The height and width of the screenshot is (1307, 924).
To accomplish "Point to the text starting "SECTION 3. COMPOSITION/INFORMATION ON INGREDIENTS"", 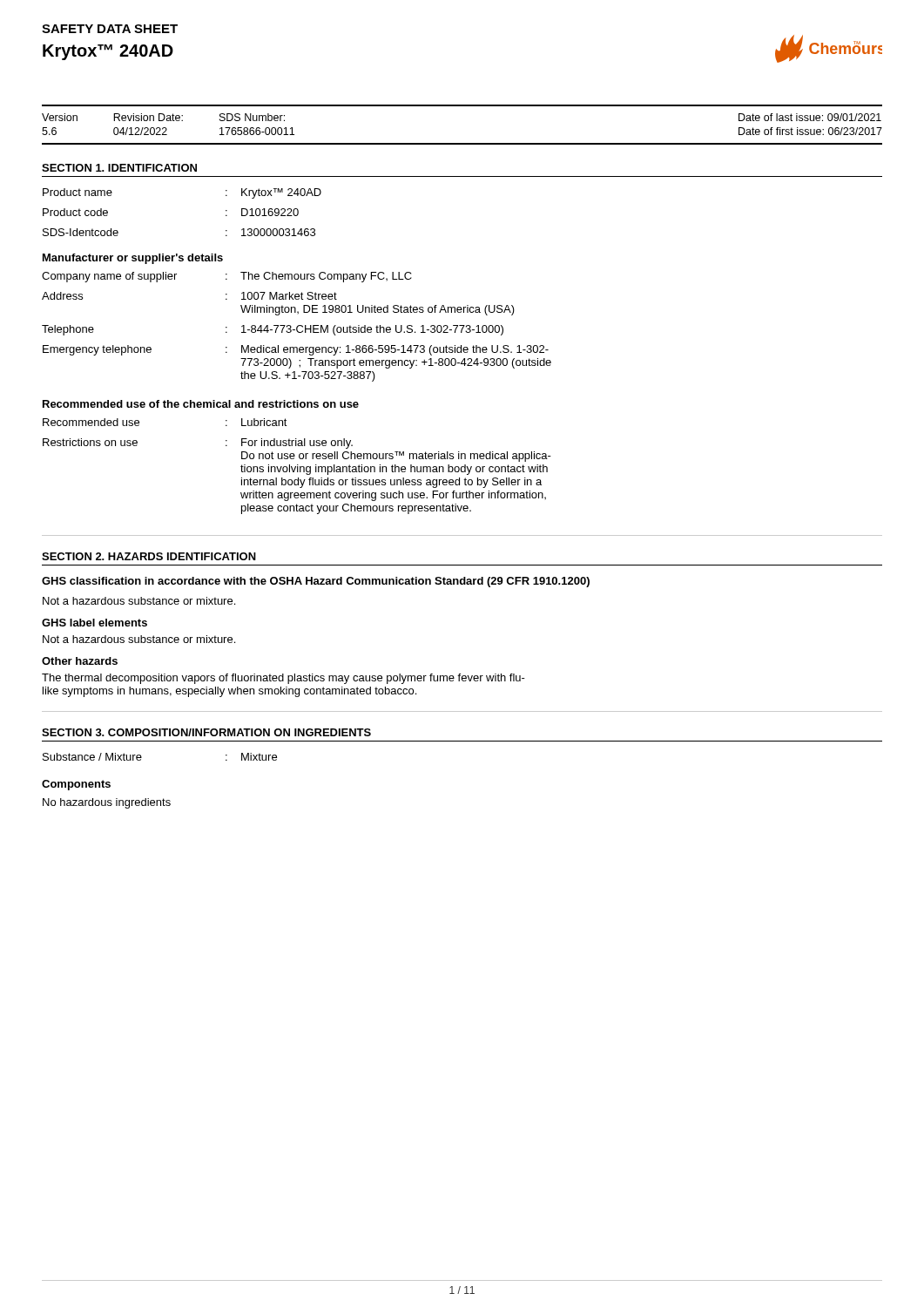I will coord(206,732).
